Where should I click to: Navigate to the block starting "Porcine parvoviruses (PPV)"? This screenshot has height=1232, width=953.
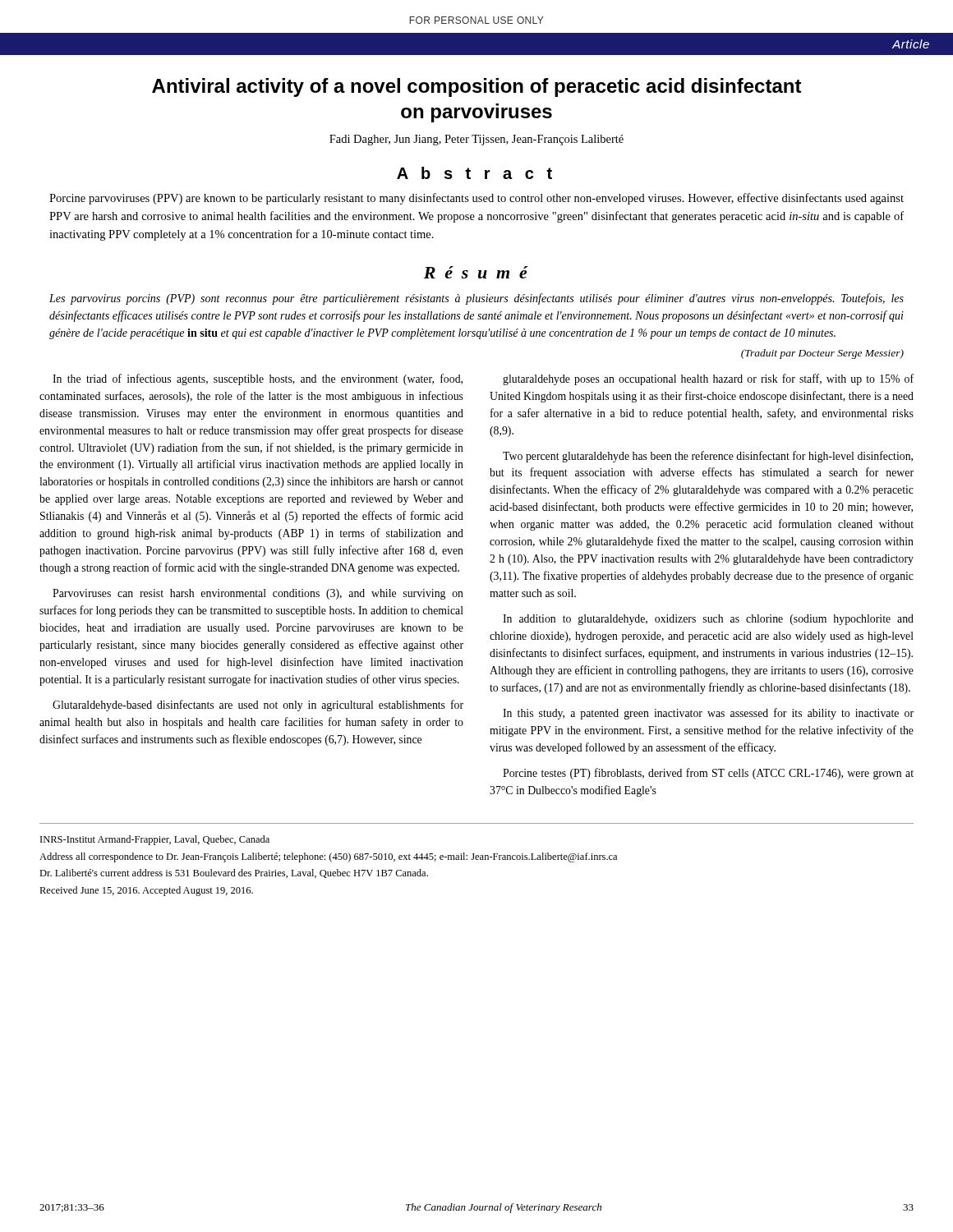pyautogui.click(x=476, y=216)
